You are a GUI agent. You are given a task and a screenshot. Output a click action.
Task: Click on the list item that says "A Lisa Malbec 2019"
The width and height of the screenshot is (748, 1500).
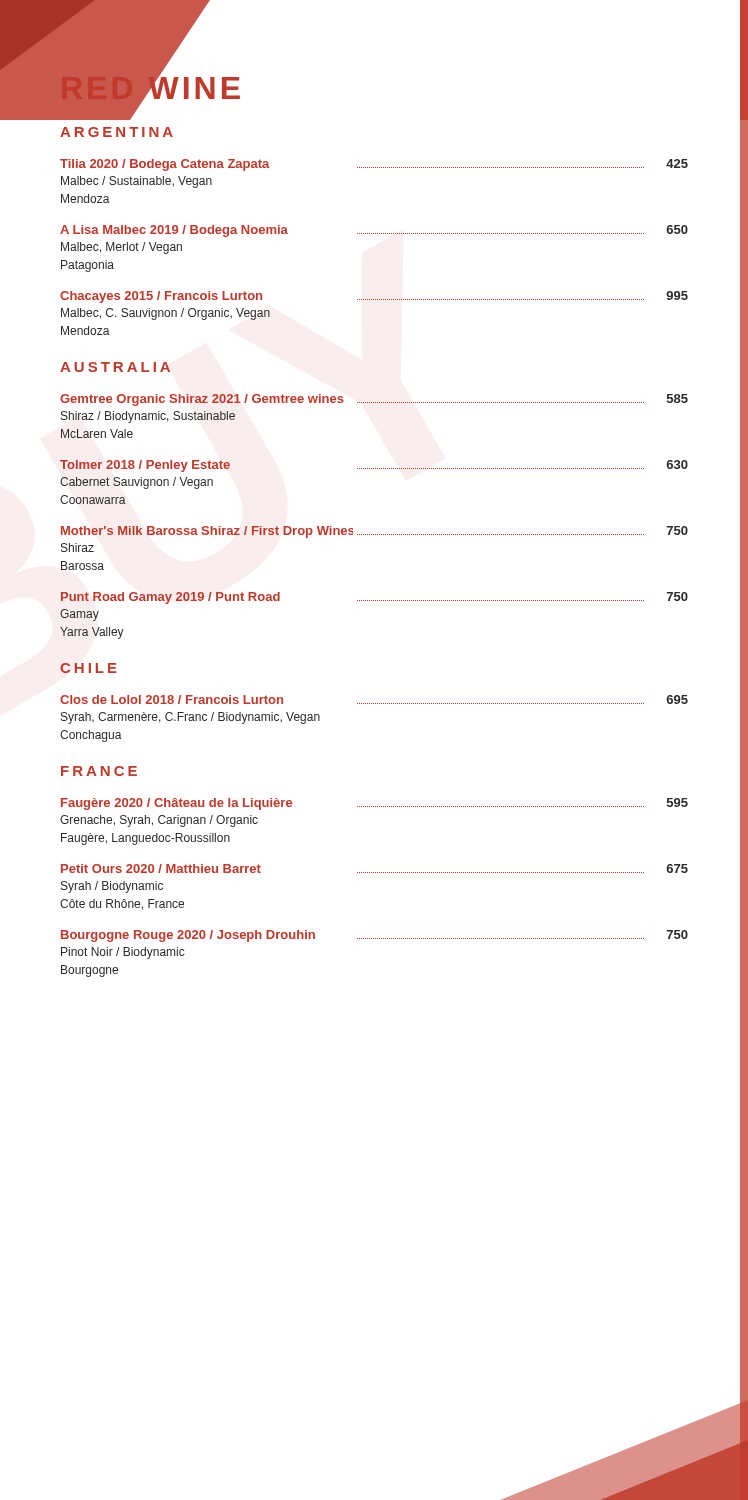click(374, 231)
